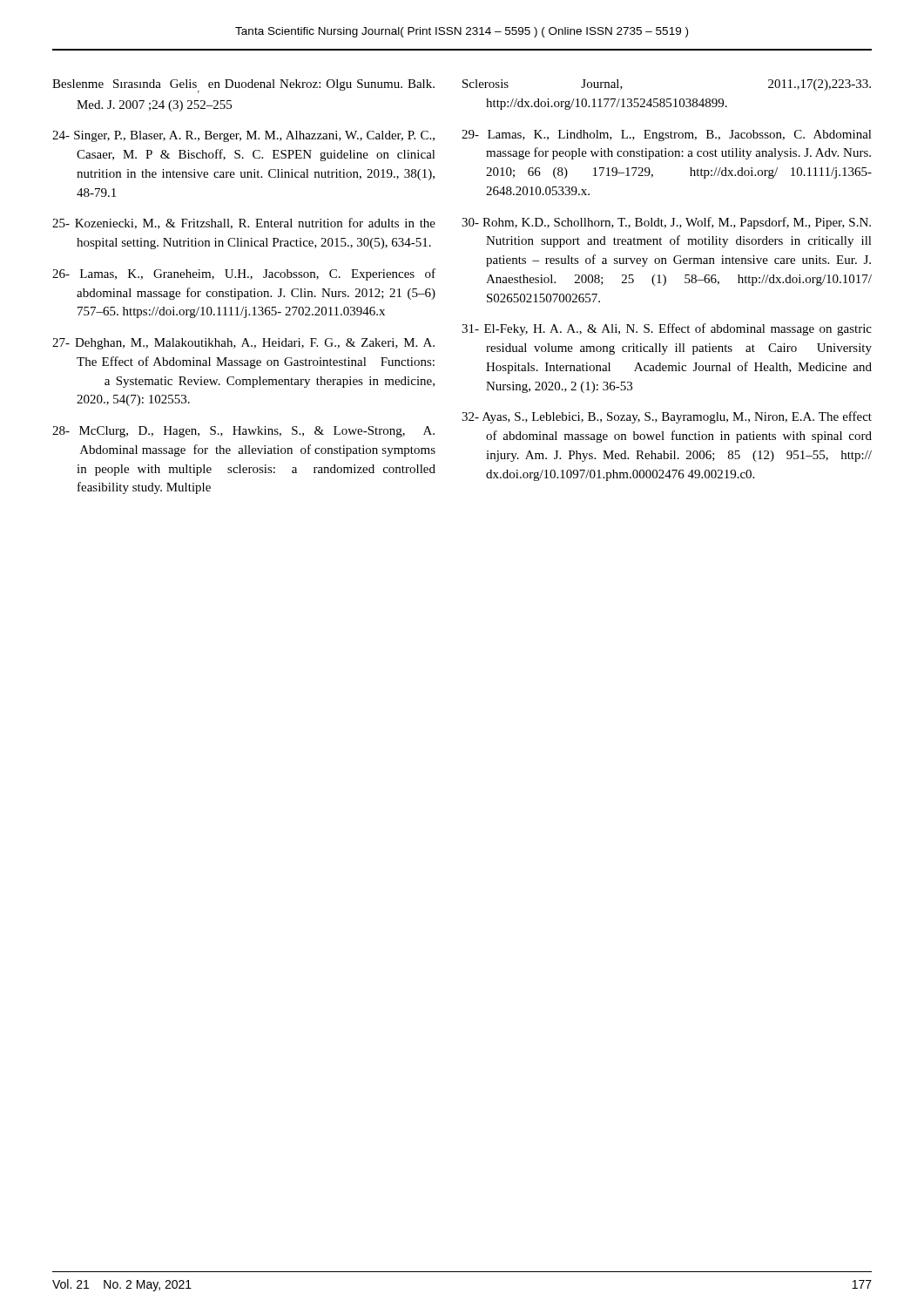
Task: Click on the list item containing "32- Ayas, S., Leblebici, B., Sozay, S., Bayramoglu,"
Action: [667, 445]
